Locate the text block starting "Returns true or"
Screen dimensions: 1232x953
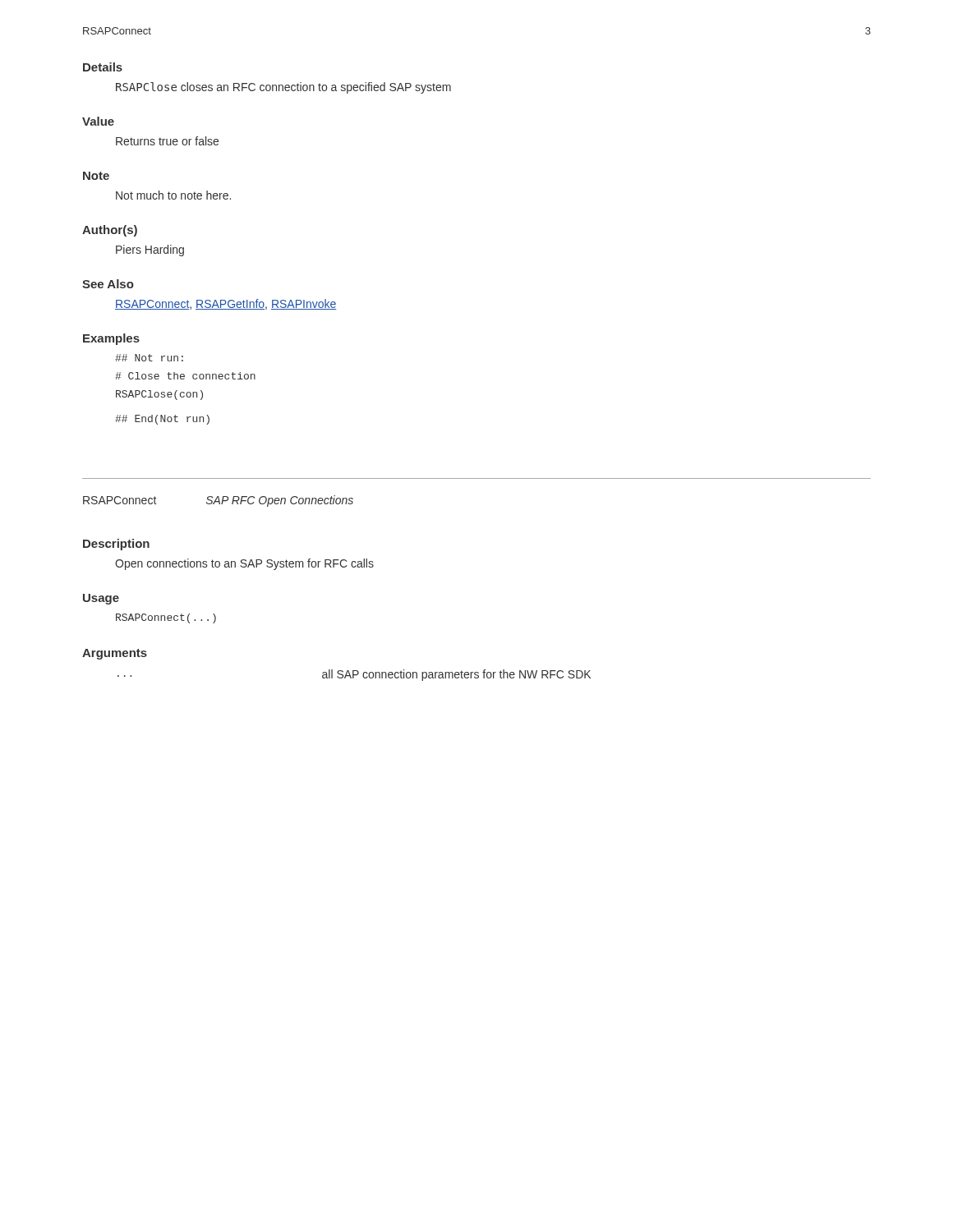click(167, 141)
